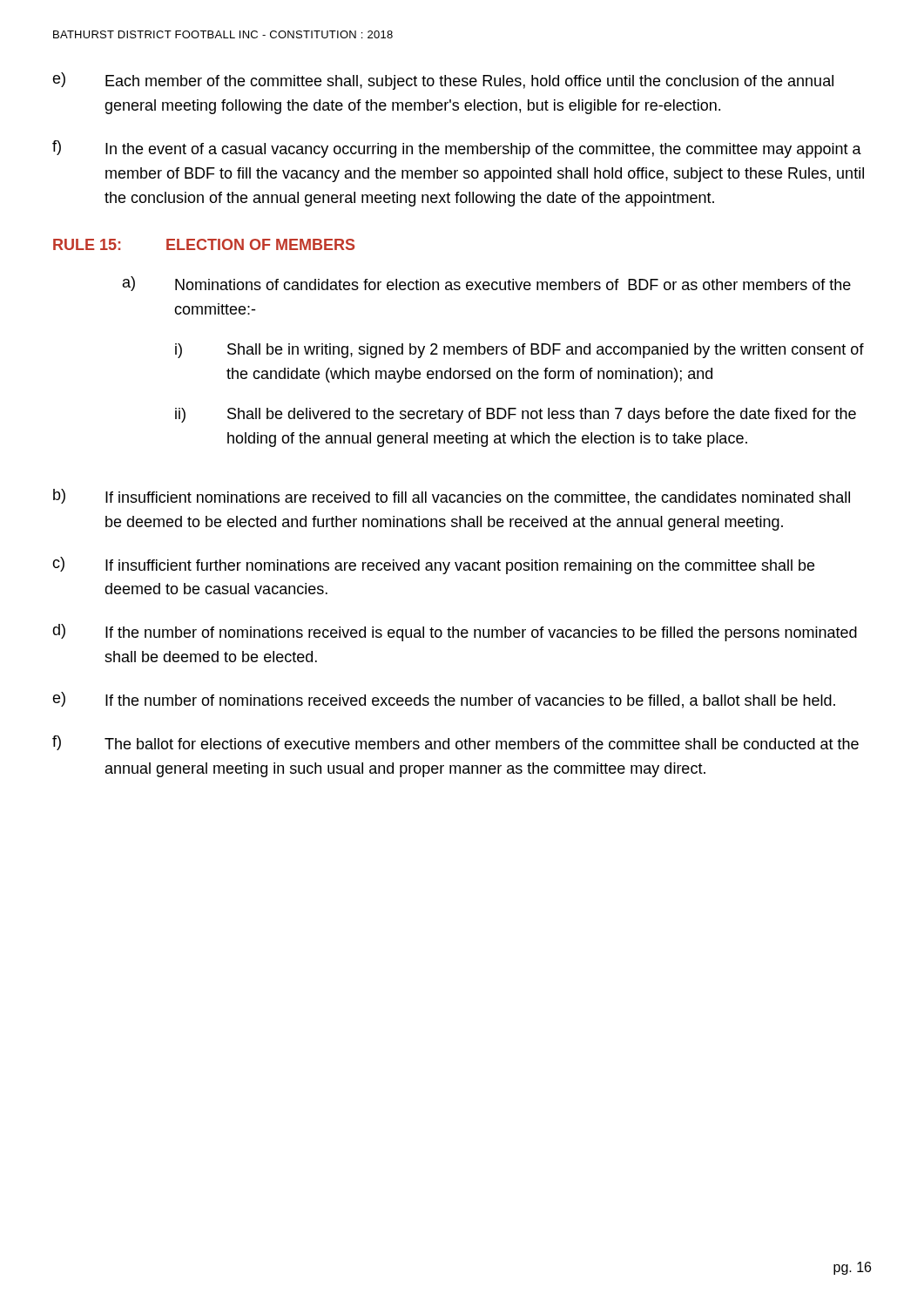The width and height of the screenshot is (924, 1307).
Task: Navigate to the element starting "f) The ballot"
Action: [x=462, y=757]
